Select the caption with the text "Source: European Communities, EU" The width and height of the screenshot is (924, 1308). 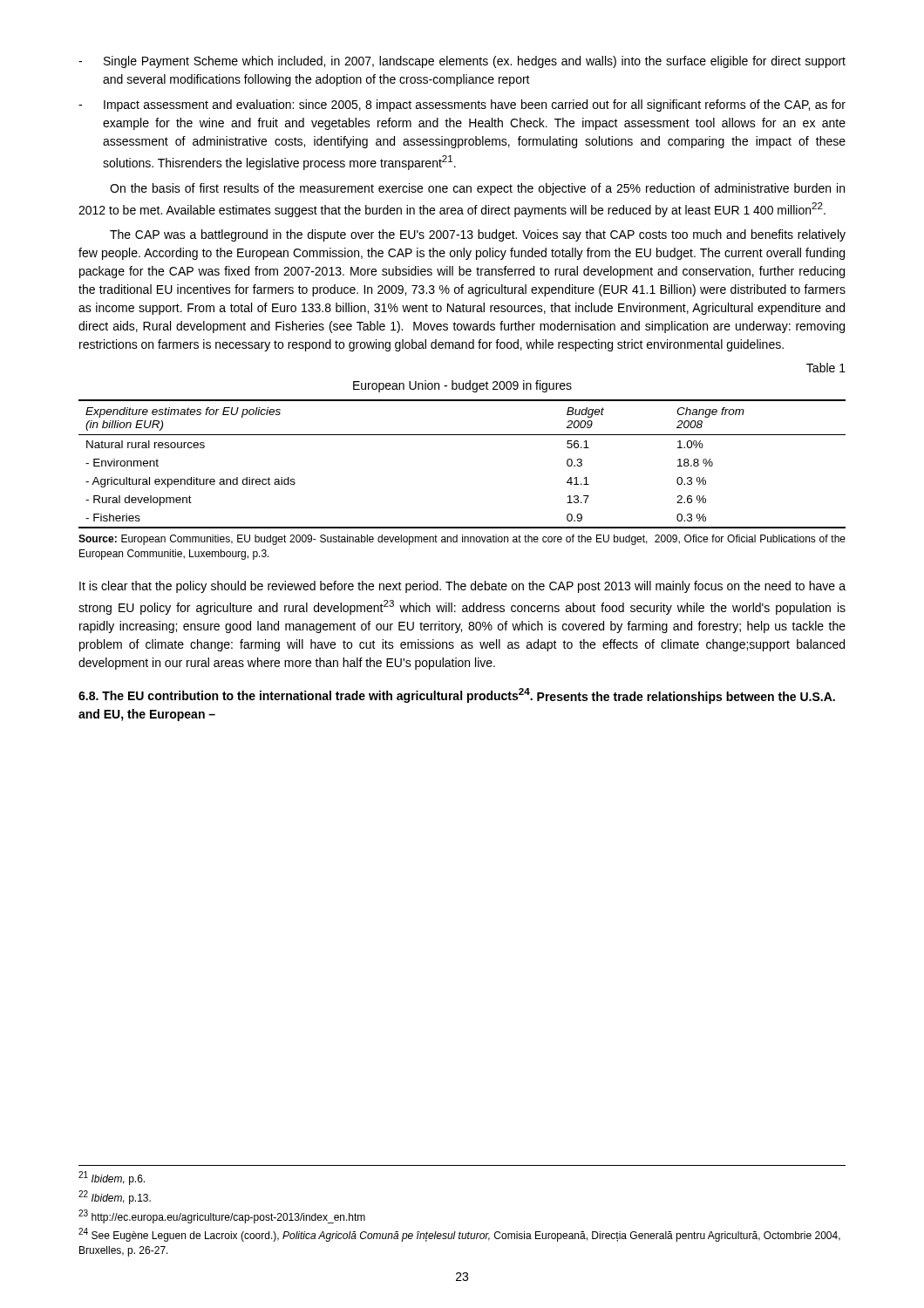pyautogui.click(x=462, y=546)
